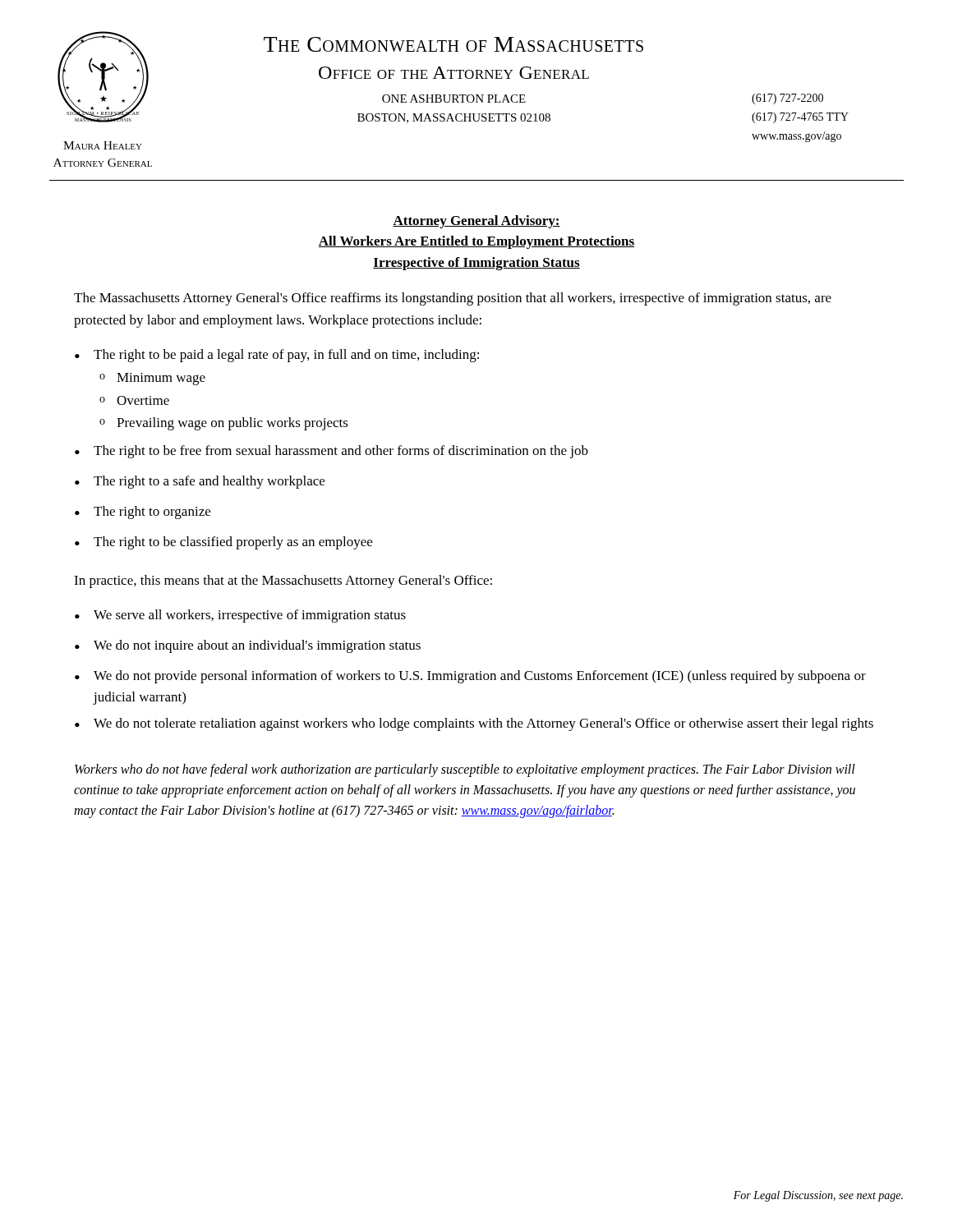The width and height of the screenshot is (953, 1232).
Task: Click the passage that begins "• We serve all workers, irrespective of"
Action: tap(240, 616)
